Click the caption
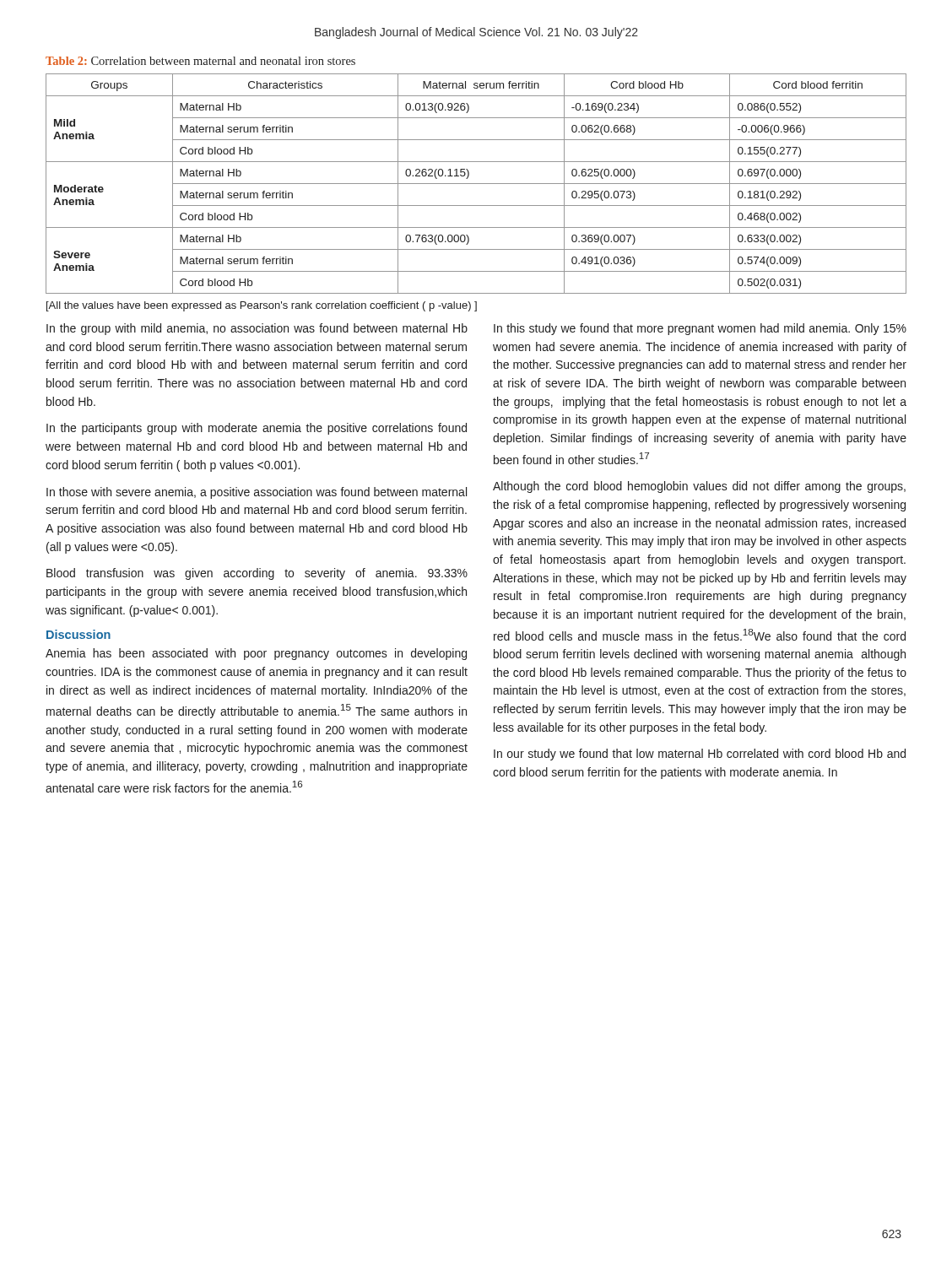Screen dimensions: 1266x952 (x=201, y=61)
